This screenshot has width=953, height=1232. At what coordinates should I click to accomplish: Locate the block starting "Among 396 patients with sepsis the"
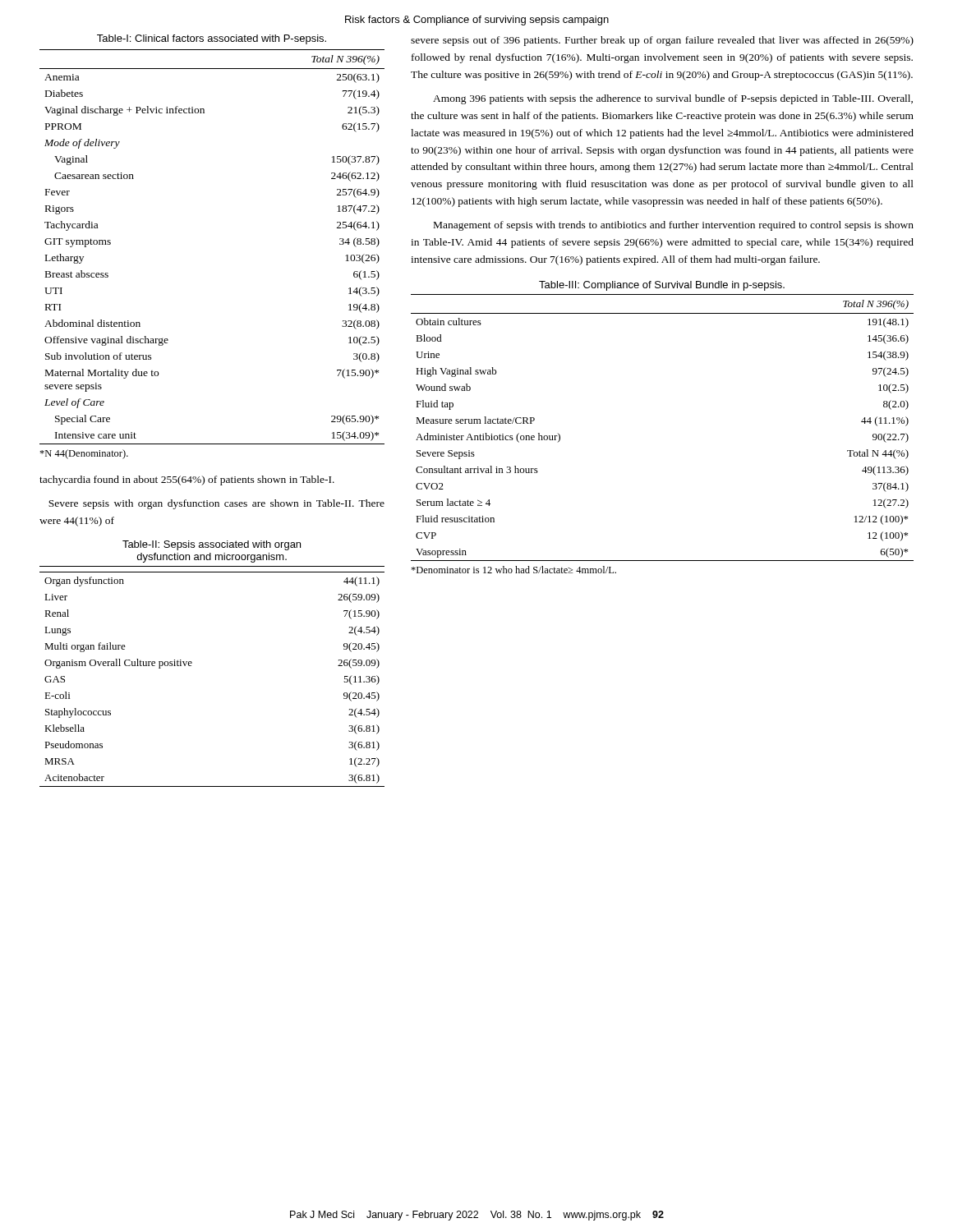(x=662, y=150)
